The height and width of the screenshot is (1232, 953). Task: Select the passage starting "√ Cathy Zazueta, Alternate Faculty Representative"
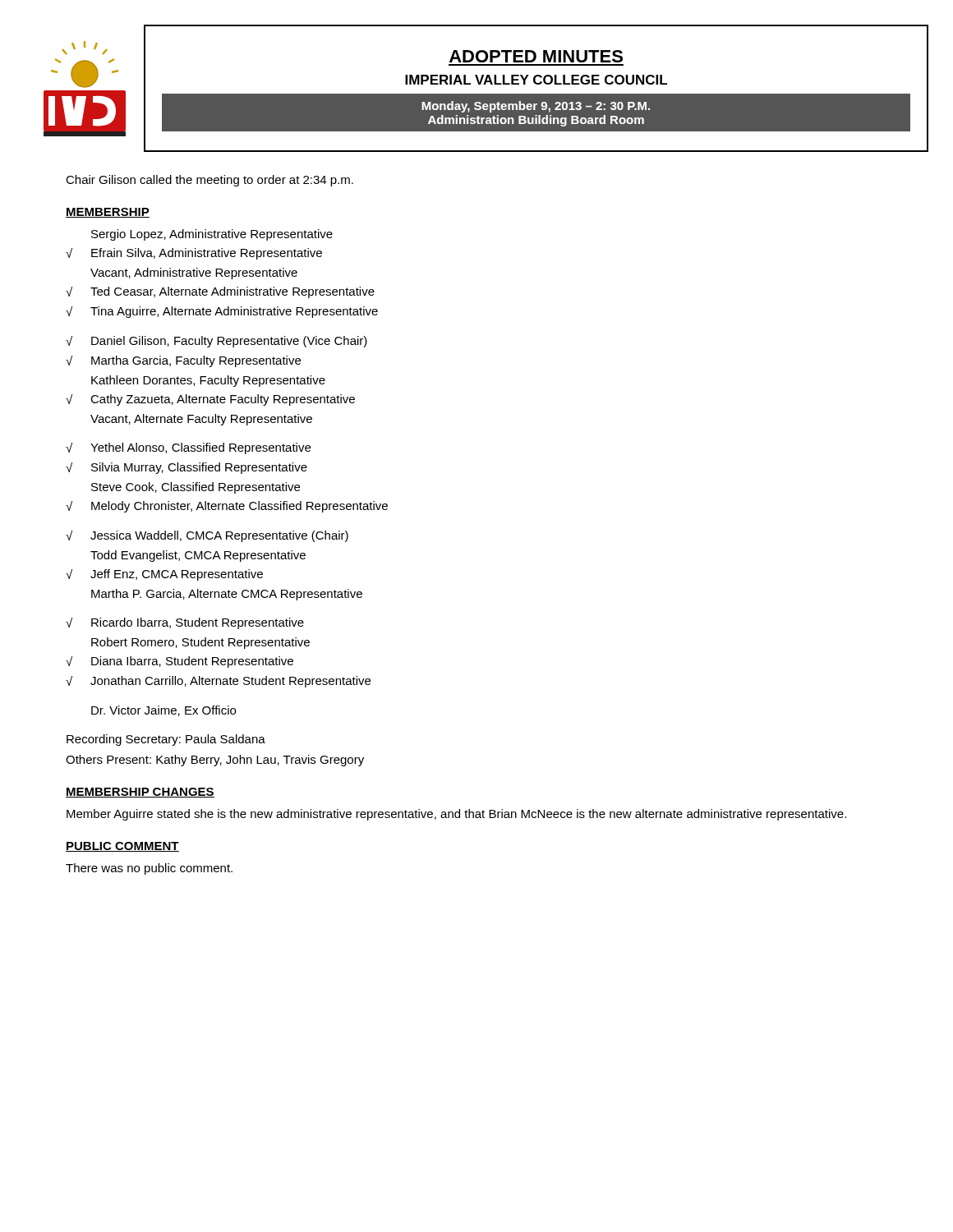[210, 400]
